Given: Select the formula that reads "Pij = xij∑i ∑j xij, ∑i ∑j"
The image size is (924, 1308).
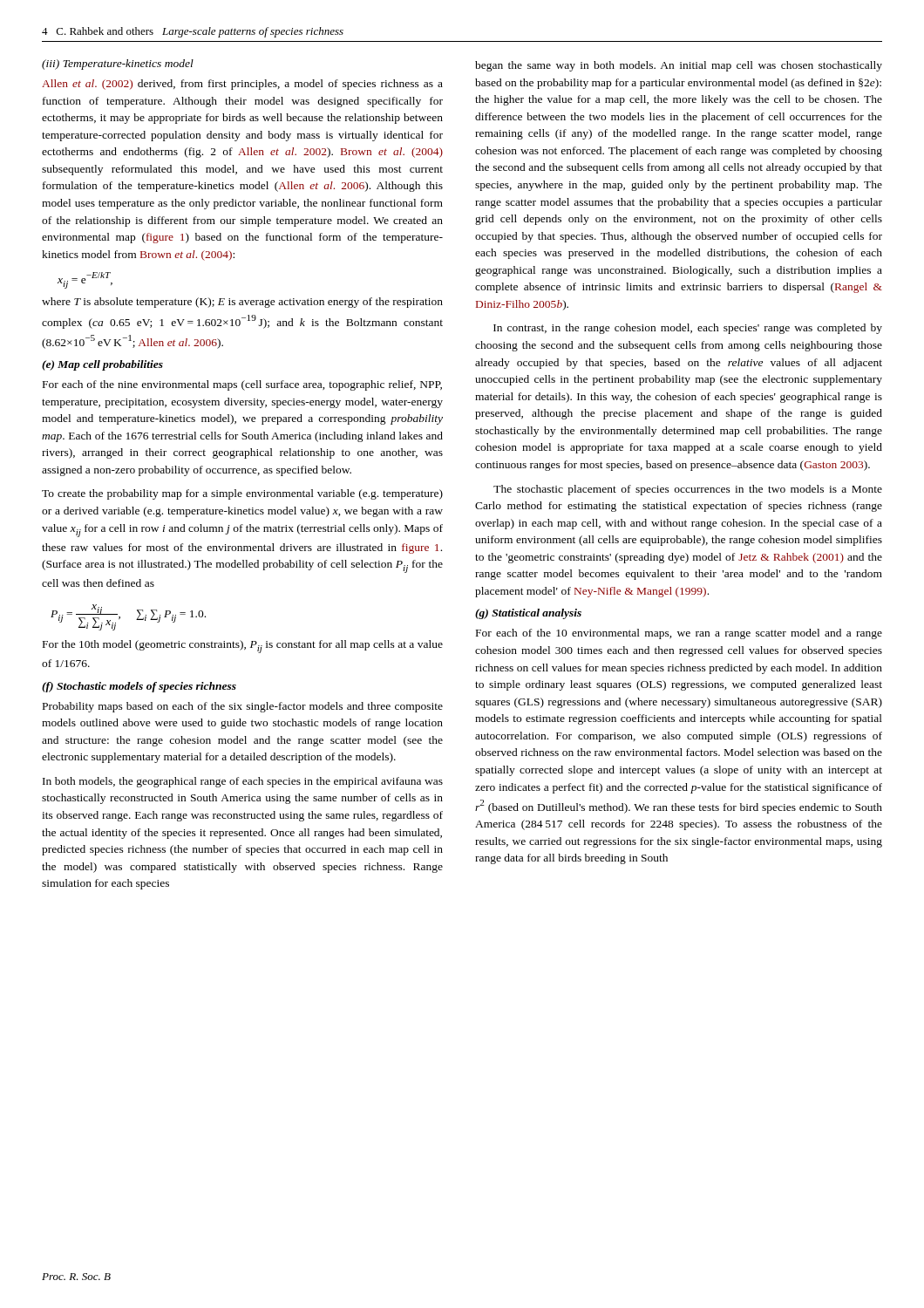Looking at the screenshot, I should coord(129,615).
